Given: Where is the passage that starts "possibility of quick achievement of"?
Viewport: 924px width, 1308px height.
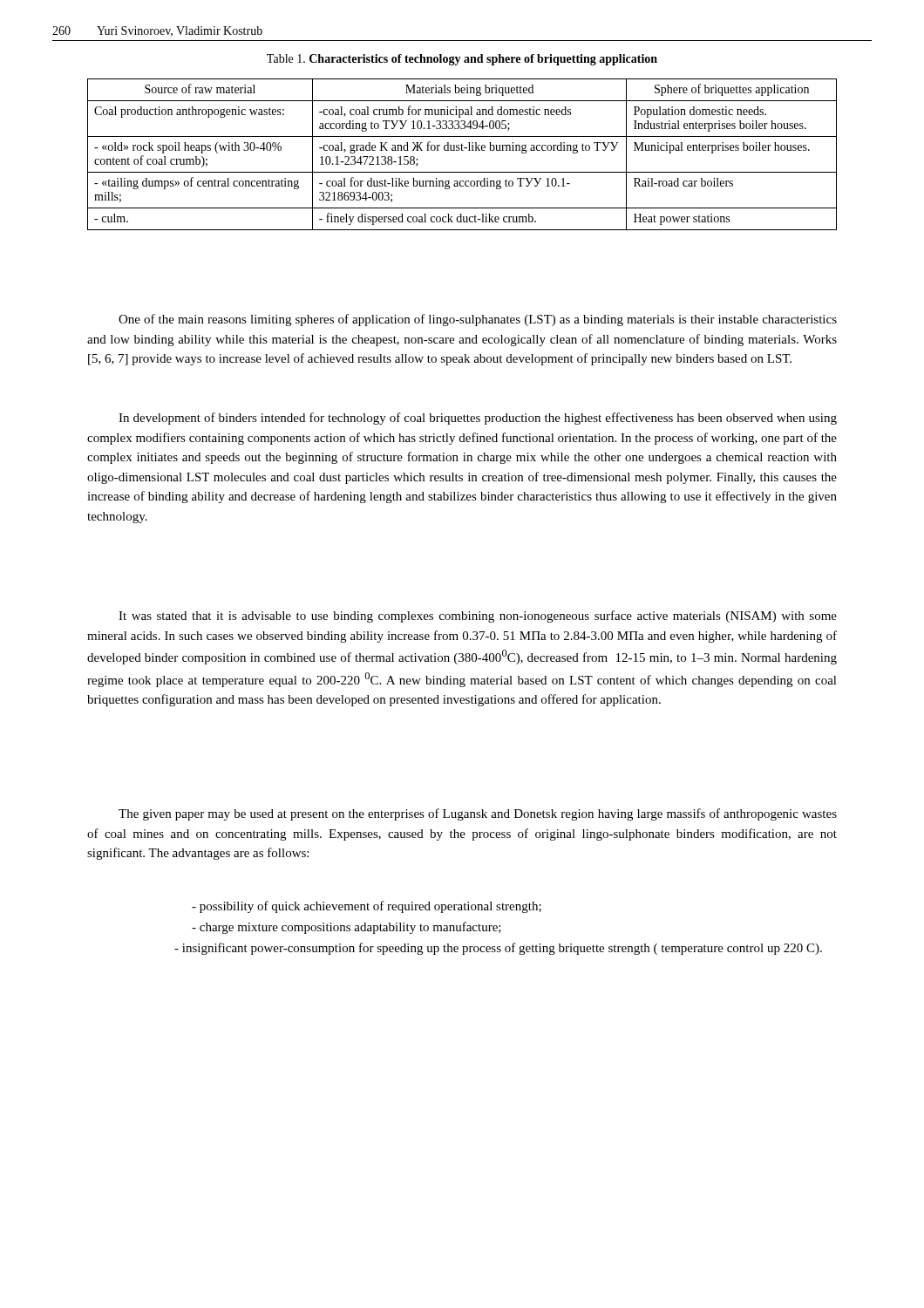Looking at the screenshot, I should coord(367,906).
